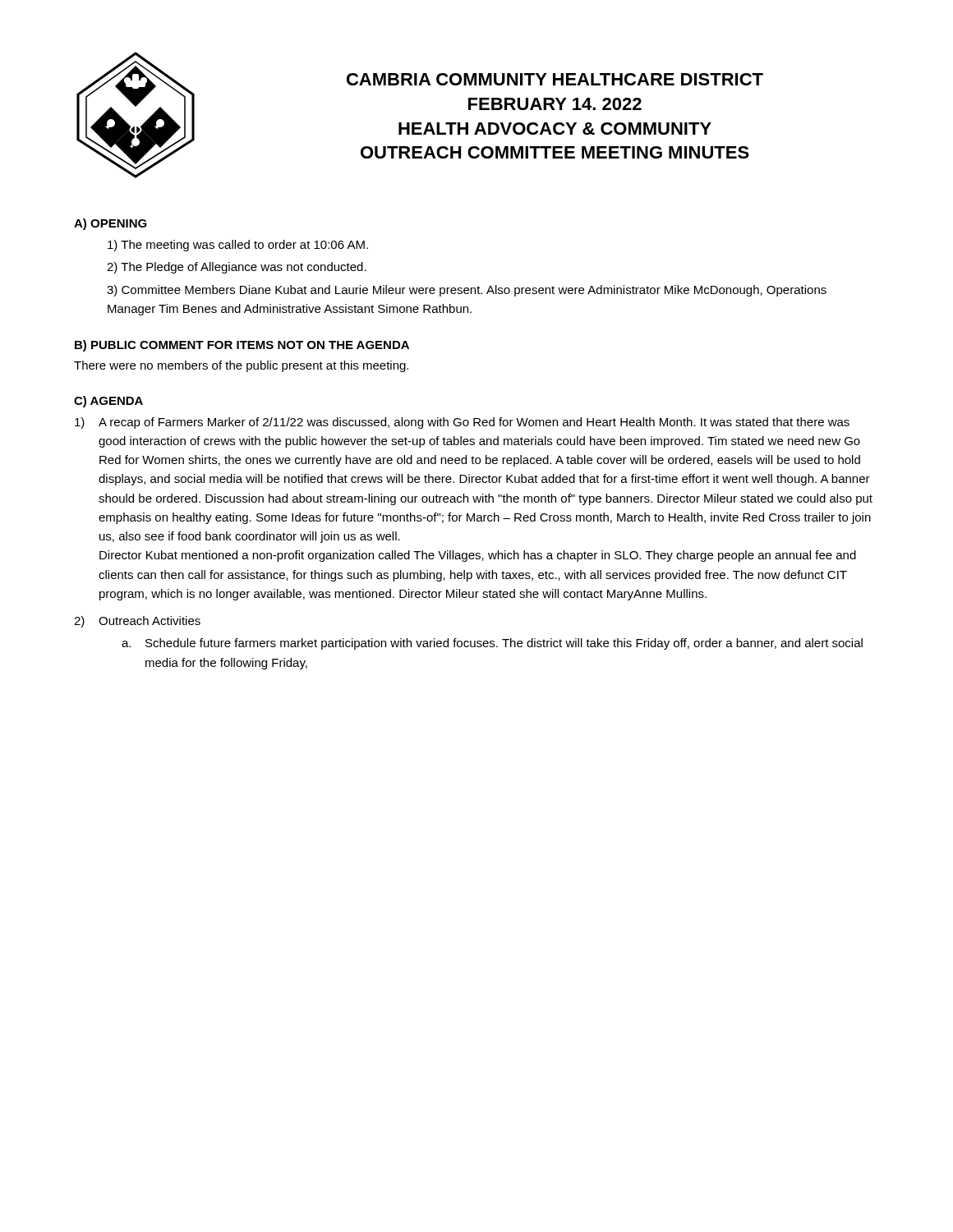This screenshot has width=953, height=1232.
Task: Locate the block of text that opens with "1) A recap of"
Action: [476, 507]
